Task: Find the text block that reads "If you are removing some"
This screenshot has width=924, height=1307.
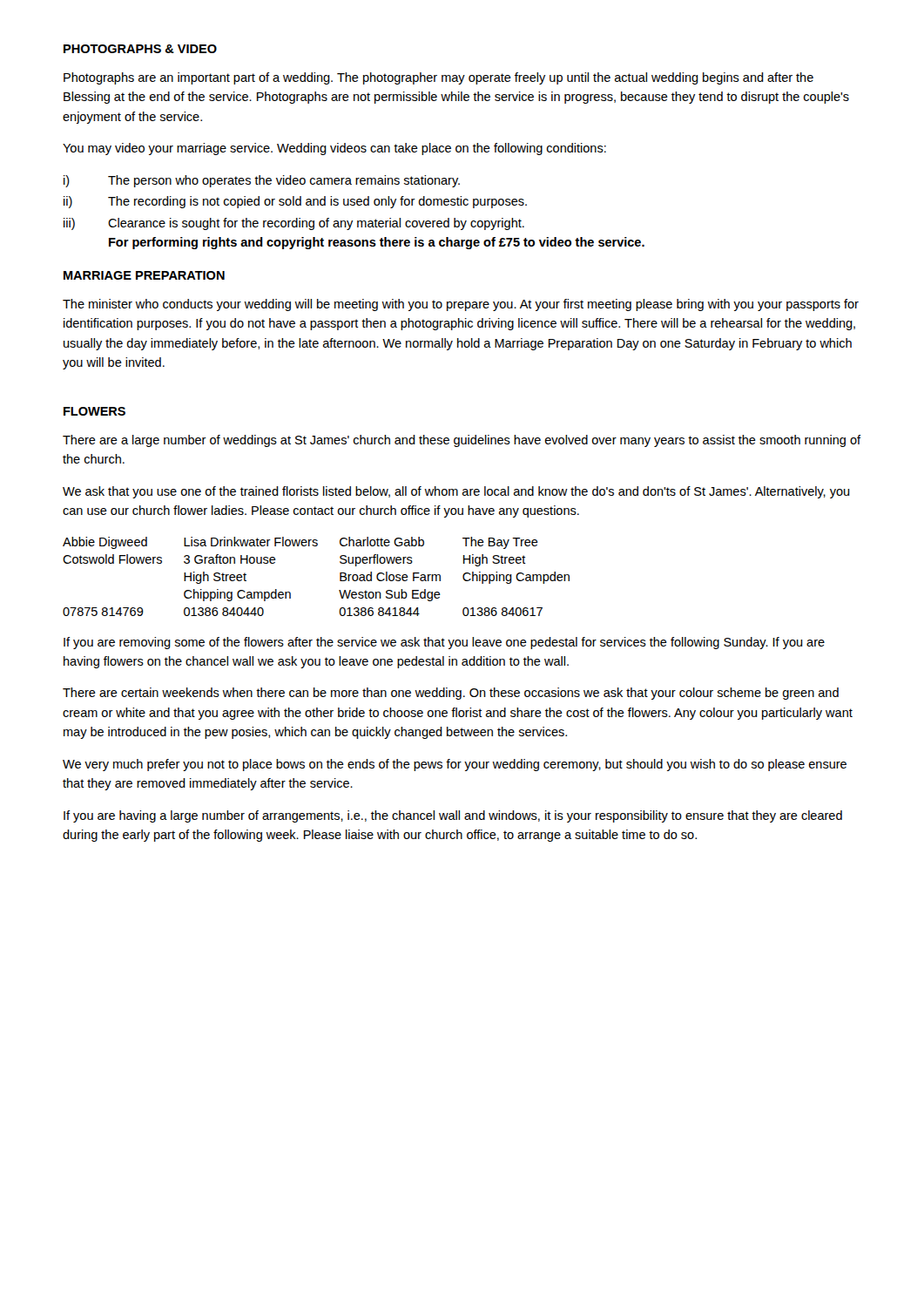Action: (444, 652)
